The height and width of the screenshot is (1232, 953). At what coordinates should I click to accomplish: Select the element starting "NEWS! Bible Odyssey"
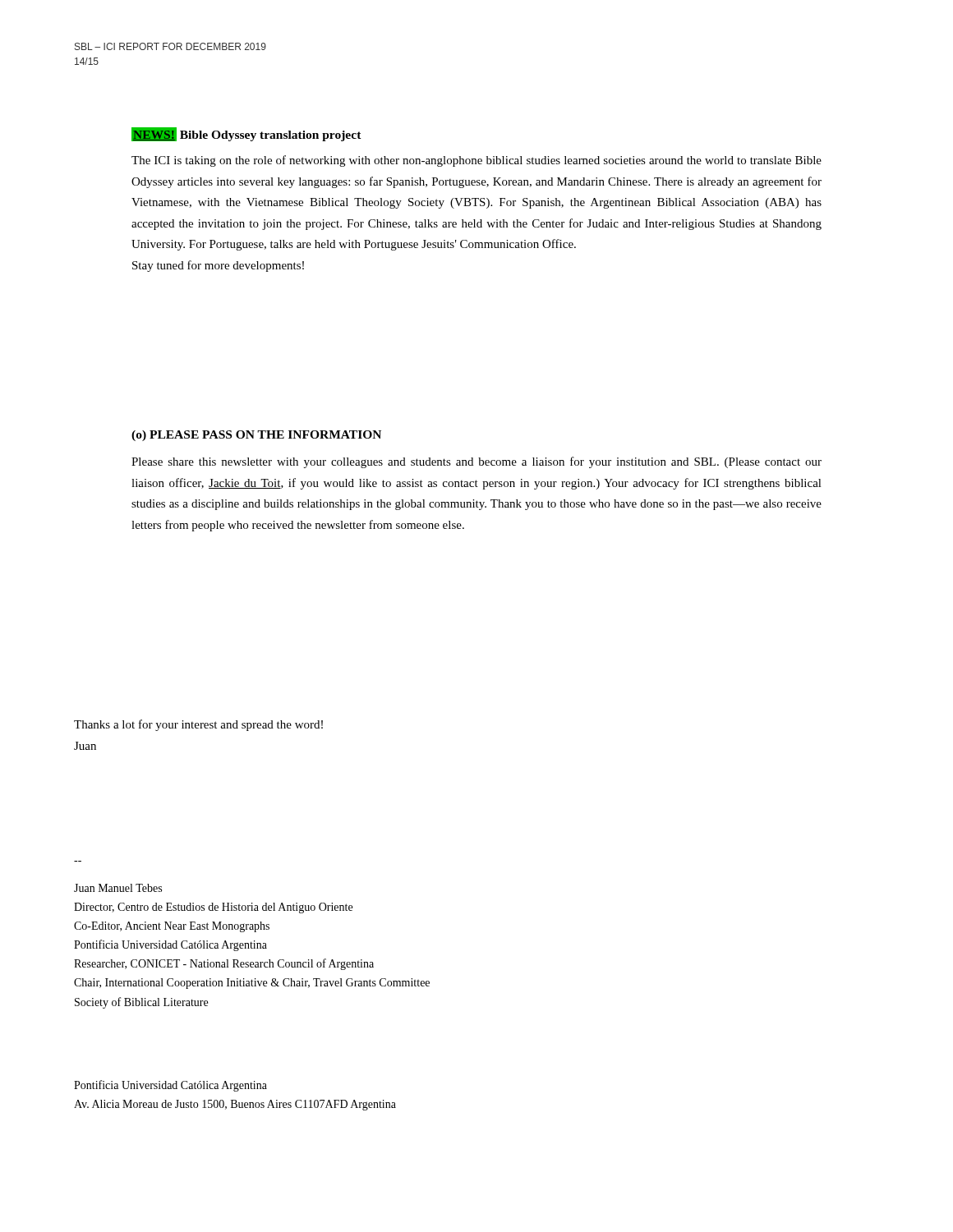(476, 202)
